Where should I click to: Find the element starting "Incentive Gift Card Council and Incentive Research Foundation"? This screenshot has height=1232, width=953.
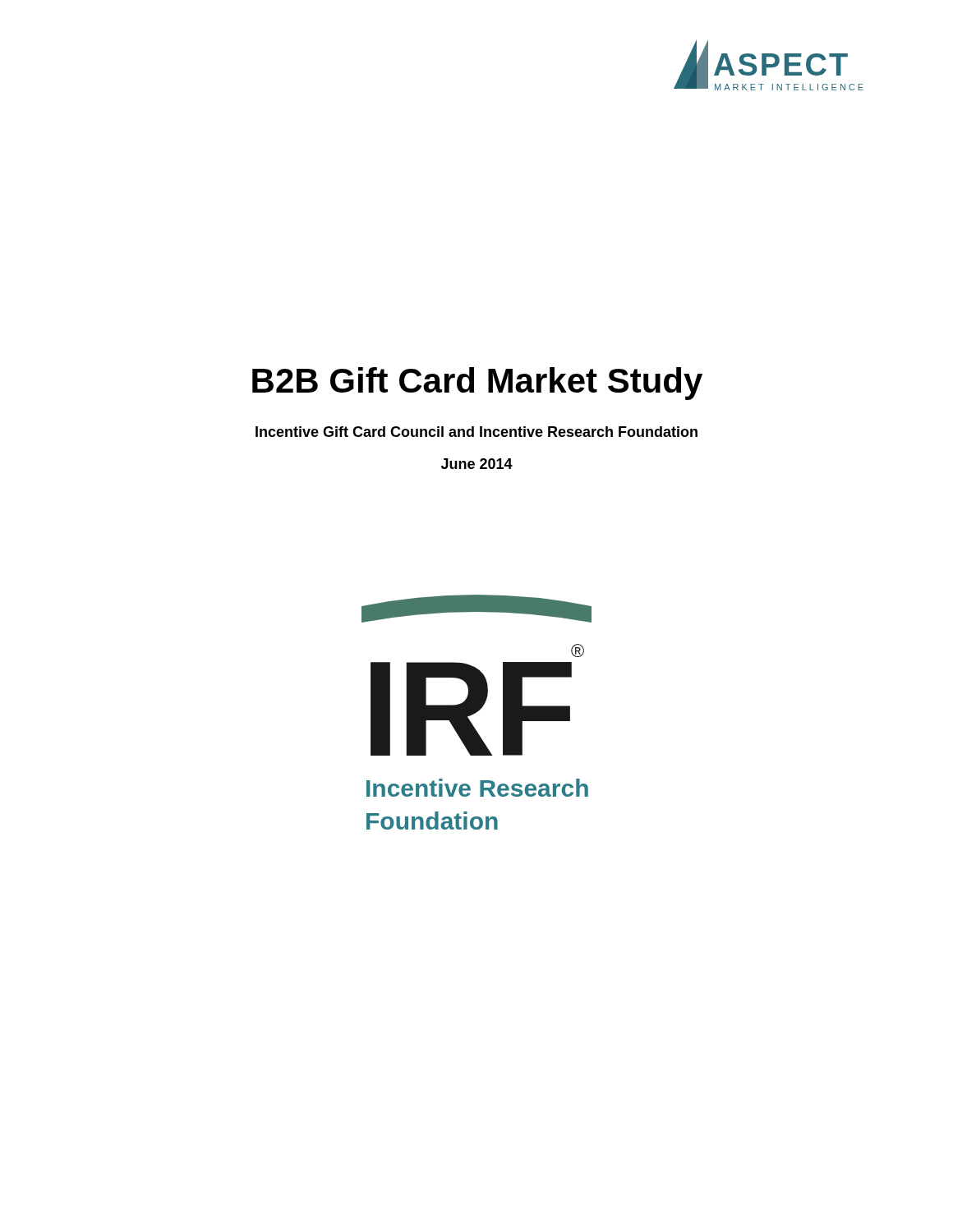[476, 433]
